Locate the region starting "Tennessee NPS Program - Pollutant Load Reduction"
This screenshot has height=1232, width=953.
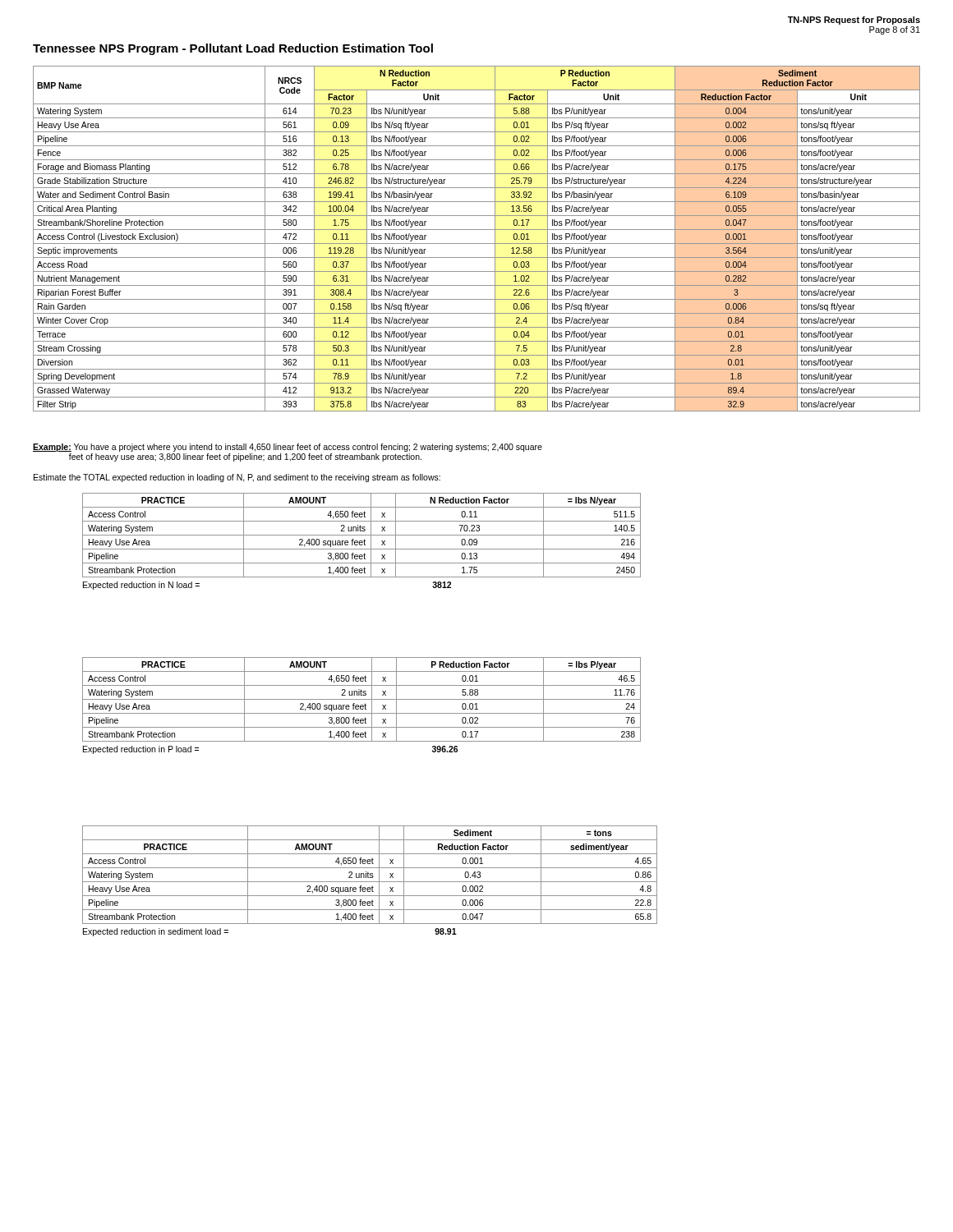tap(233, 48)
